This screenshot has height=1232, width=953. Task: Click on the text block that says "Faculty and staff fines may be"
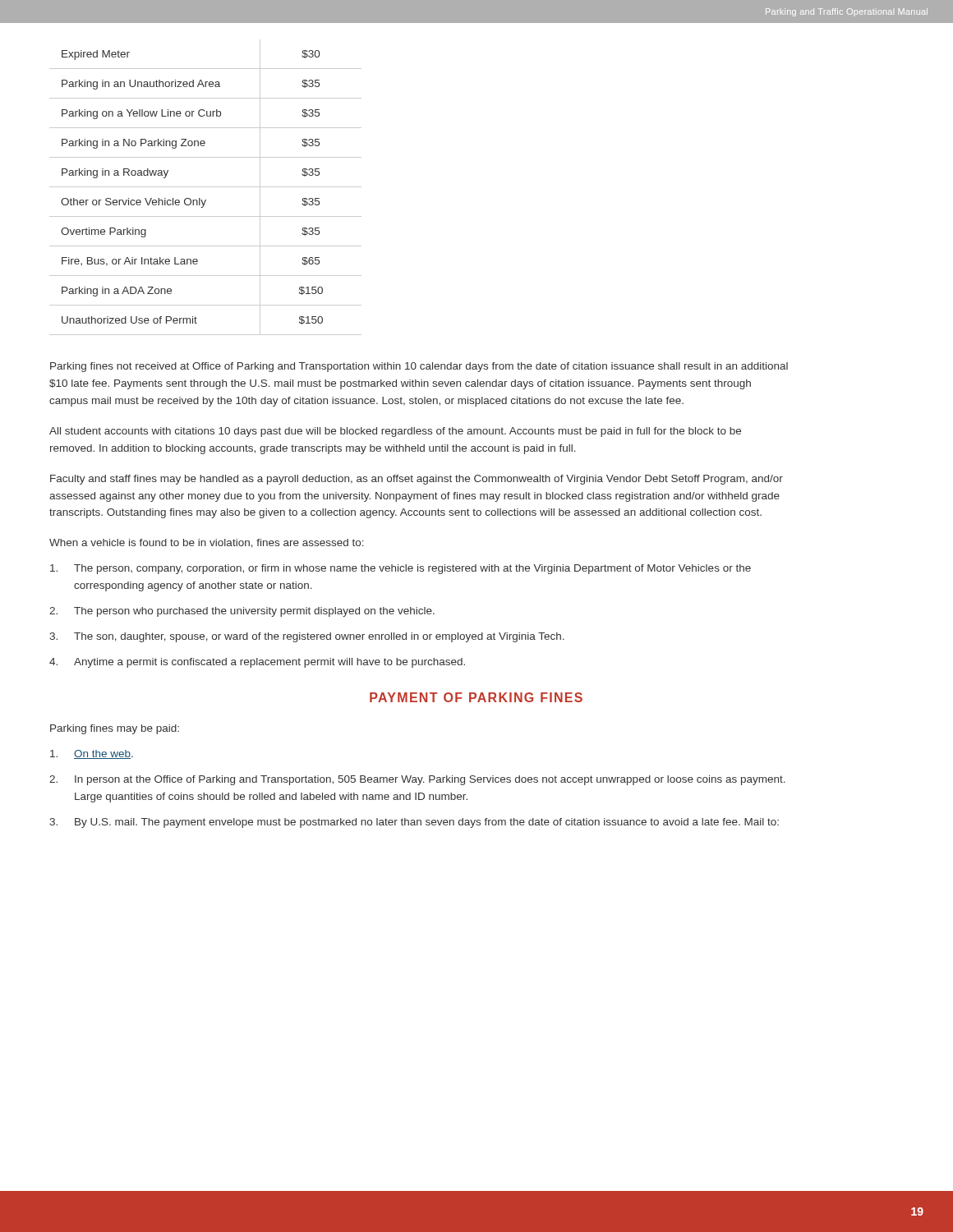(x=416, y=495)
